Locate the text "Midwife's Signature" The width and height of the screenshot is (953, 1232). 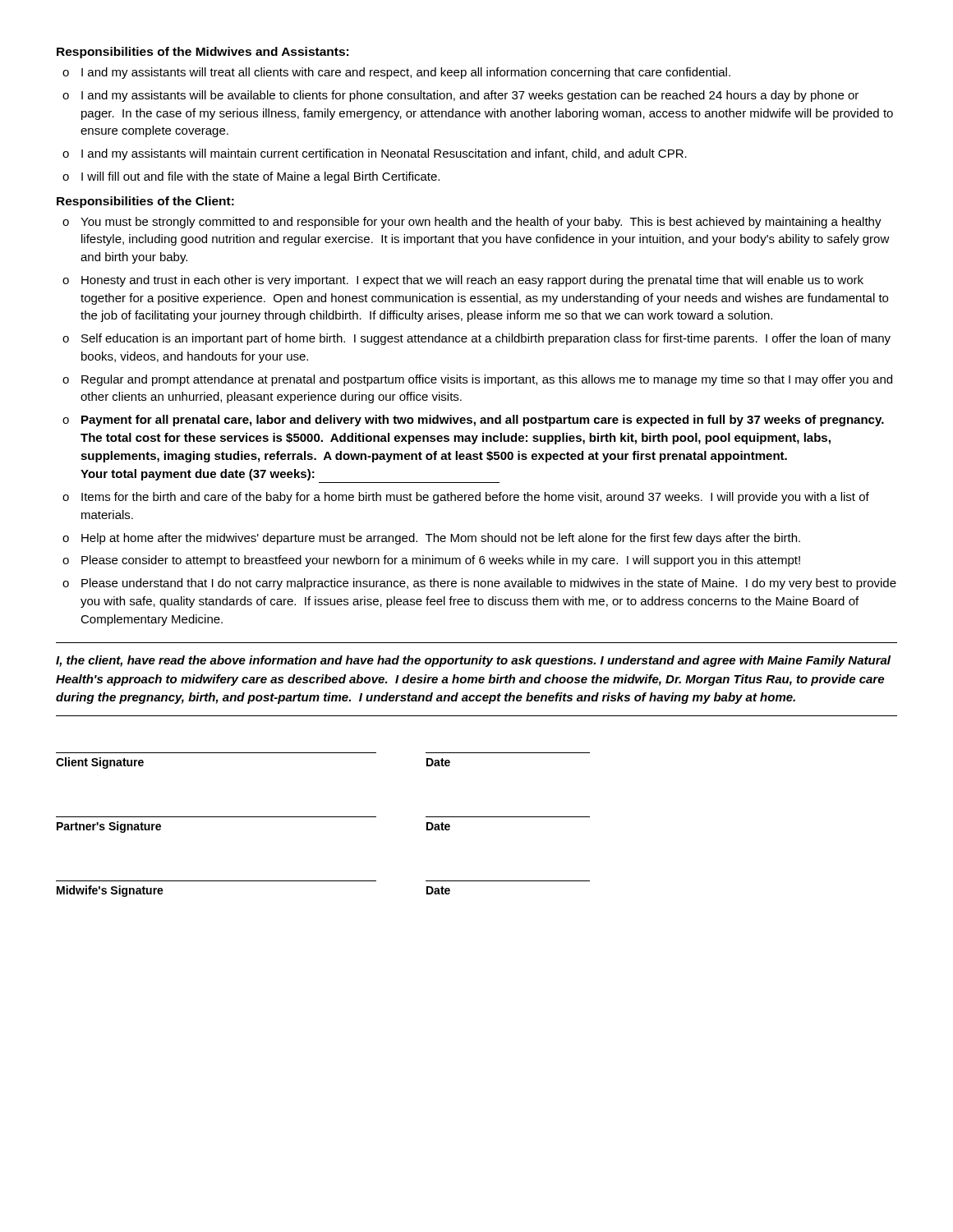110,890
